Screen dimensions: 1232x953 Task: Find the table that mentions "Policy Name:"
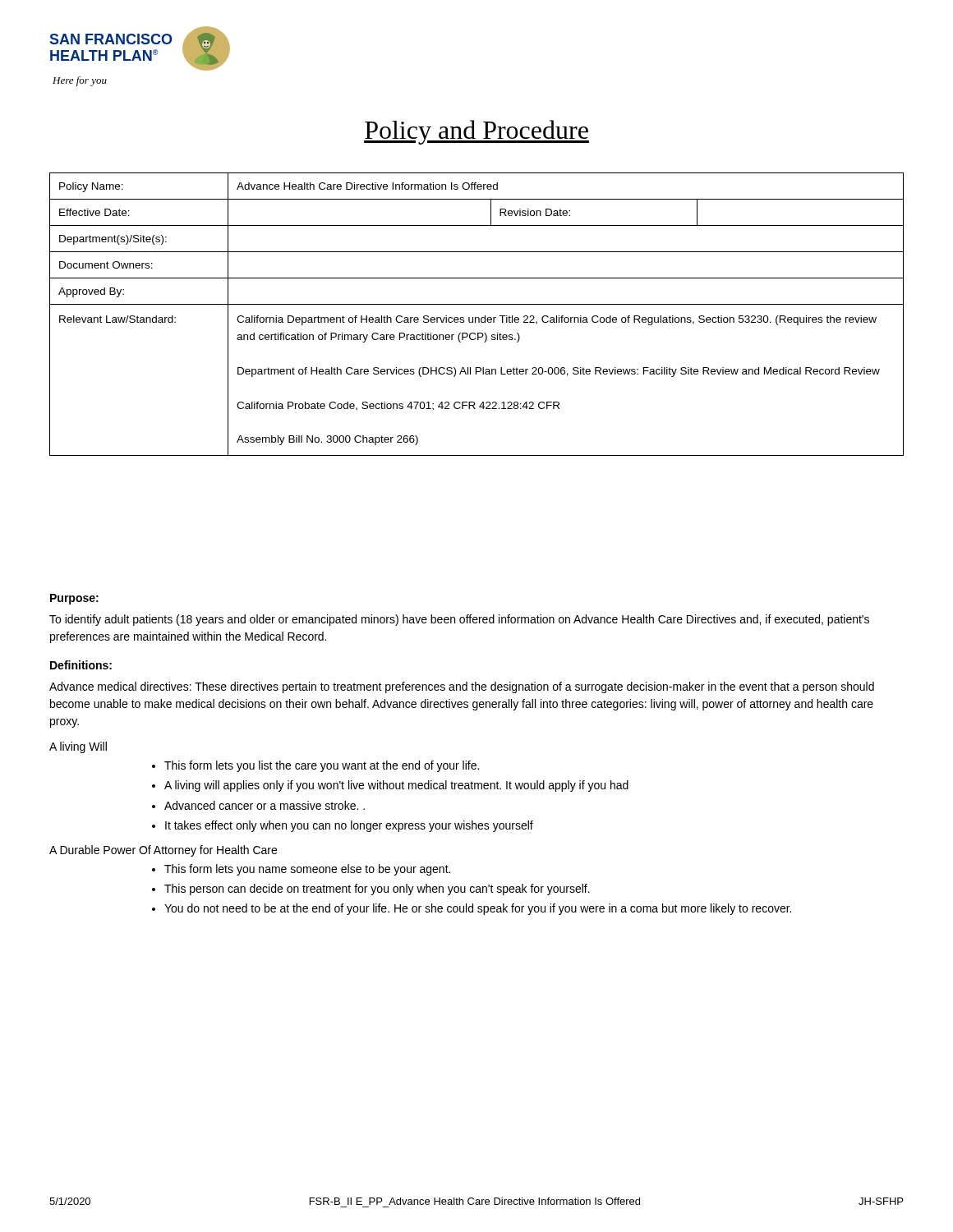(476, 314)
